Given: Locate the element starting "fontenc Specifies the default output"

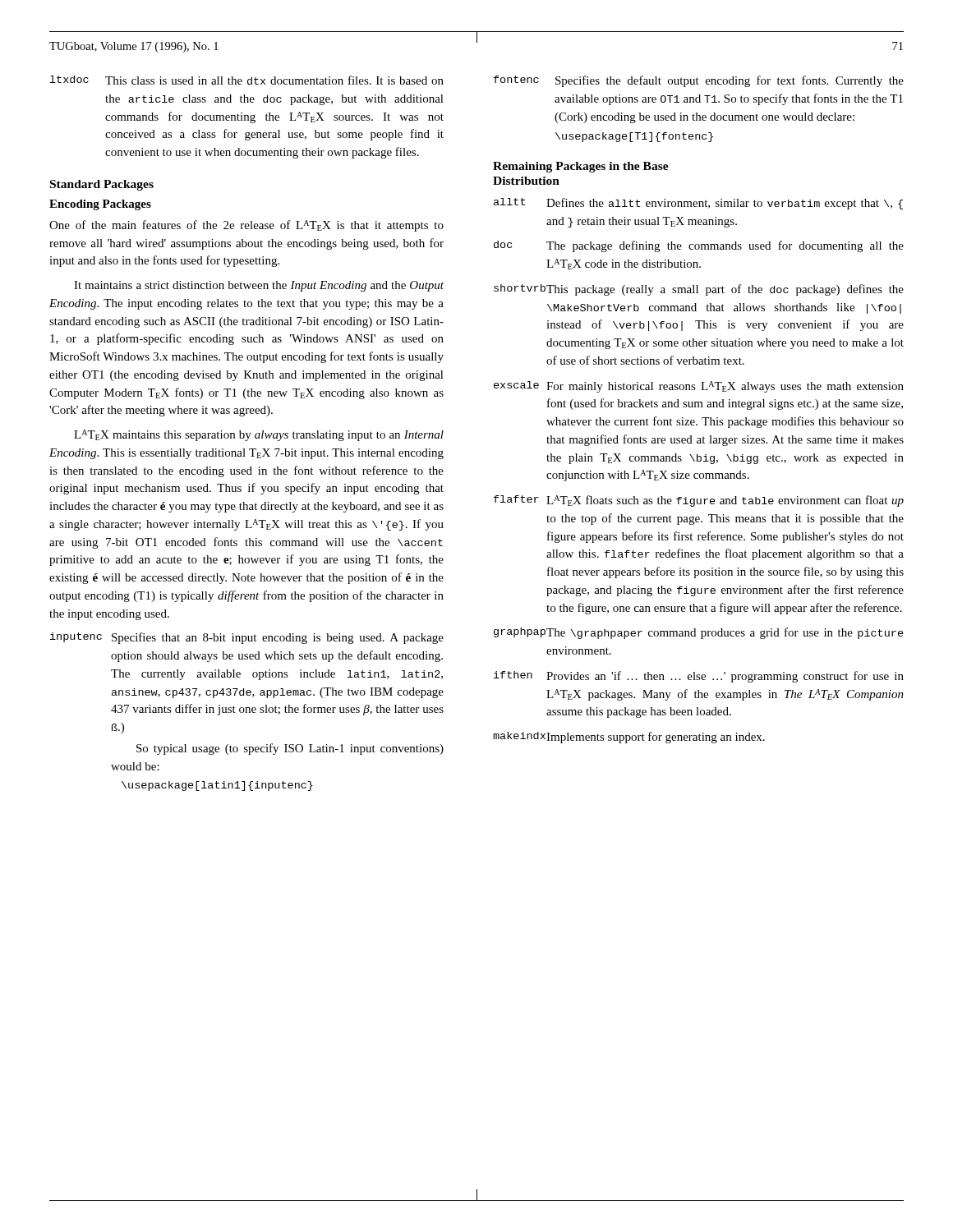Looking at the screenshot, I should (698, 109).
